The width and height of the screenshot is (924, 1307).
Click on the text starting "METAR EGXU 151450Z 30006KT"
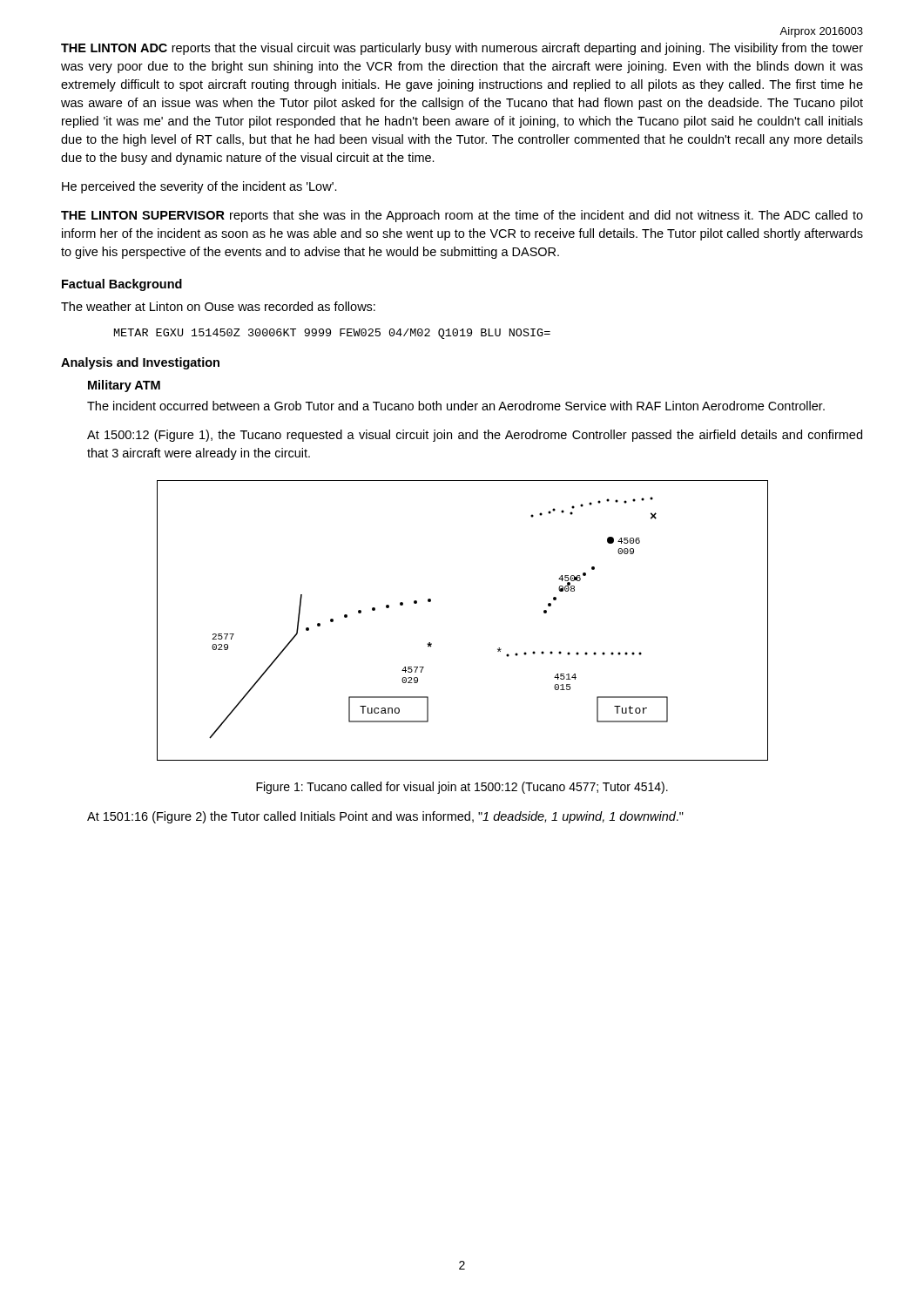[x=332, y=333]
